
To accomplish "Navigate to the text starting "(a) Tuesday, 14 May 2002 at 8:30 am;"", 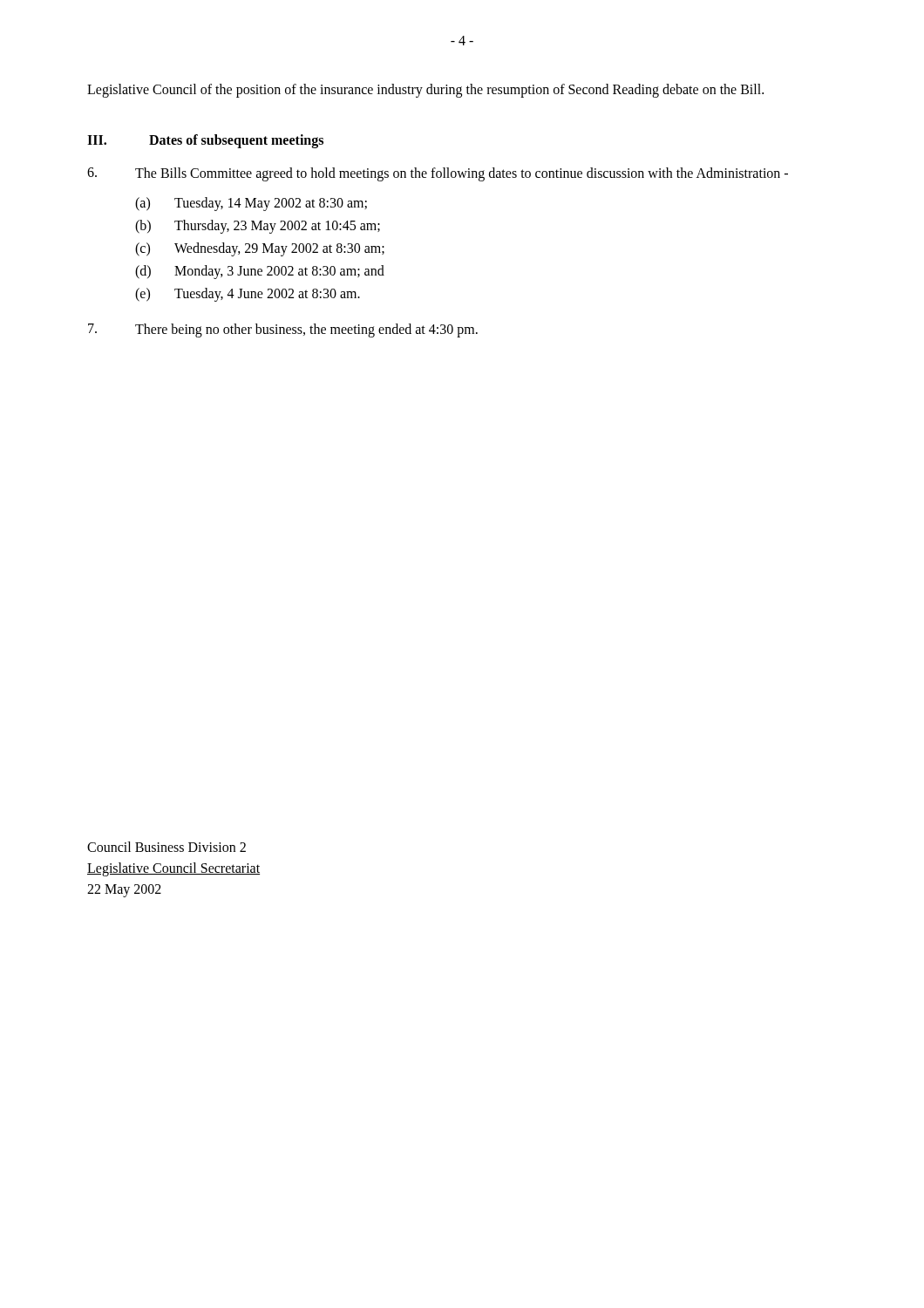I will pyautogui.click(x=251, y=204).
